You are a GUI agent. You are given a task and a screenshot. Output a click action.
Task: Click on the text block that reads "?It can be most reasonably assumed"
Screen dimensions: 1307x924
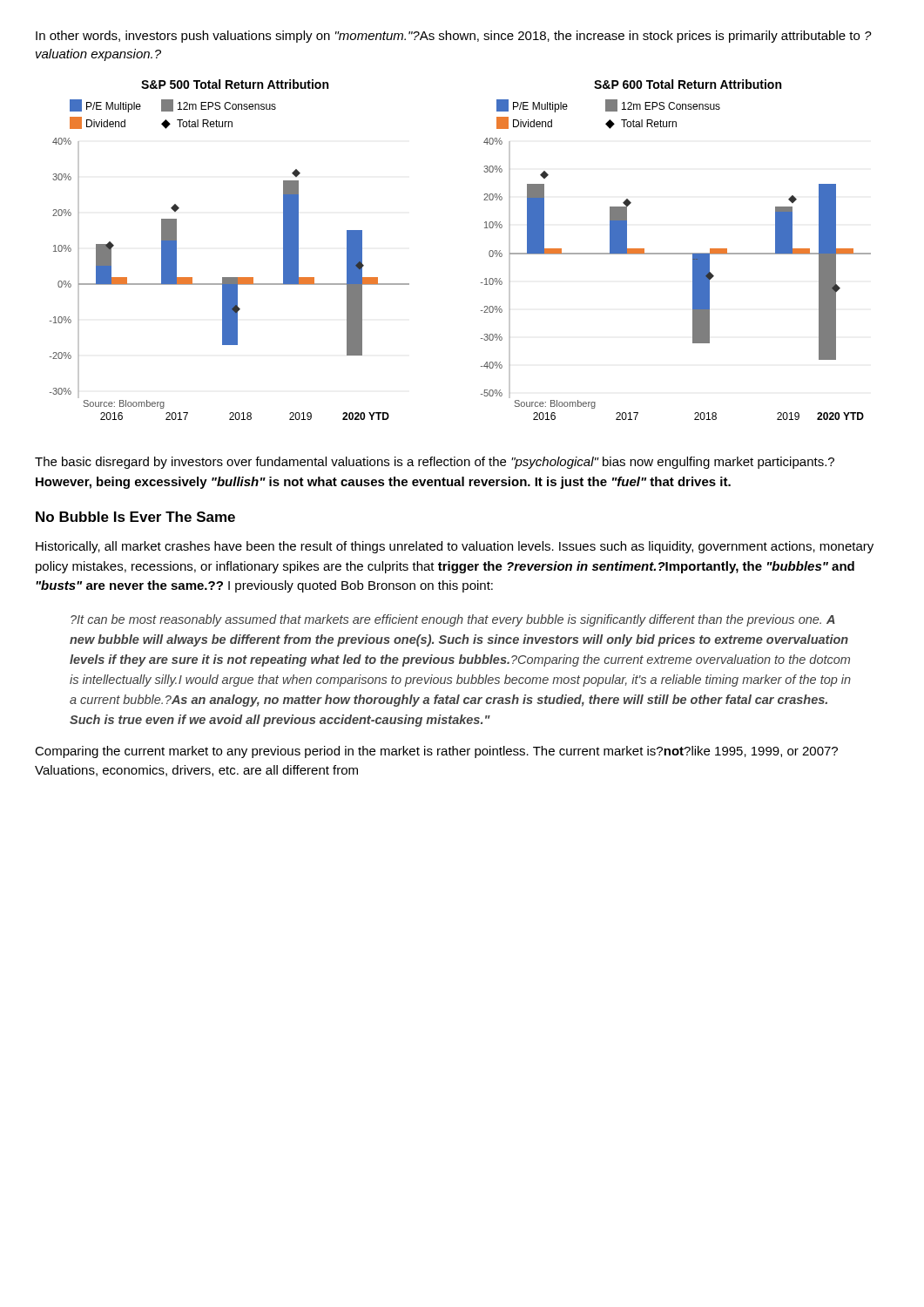pyautogui.click(x=460, y=670)
